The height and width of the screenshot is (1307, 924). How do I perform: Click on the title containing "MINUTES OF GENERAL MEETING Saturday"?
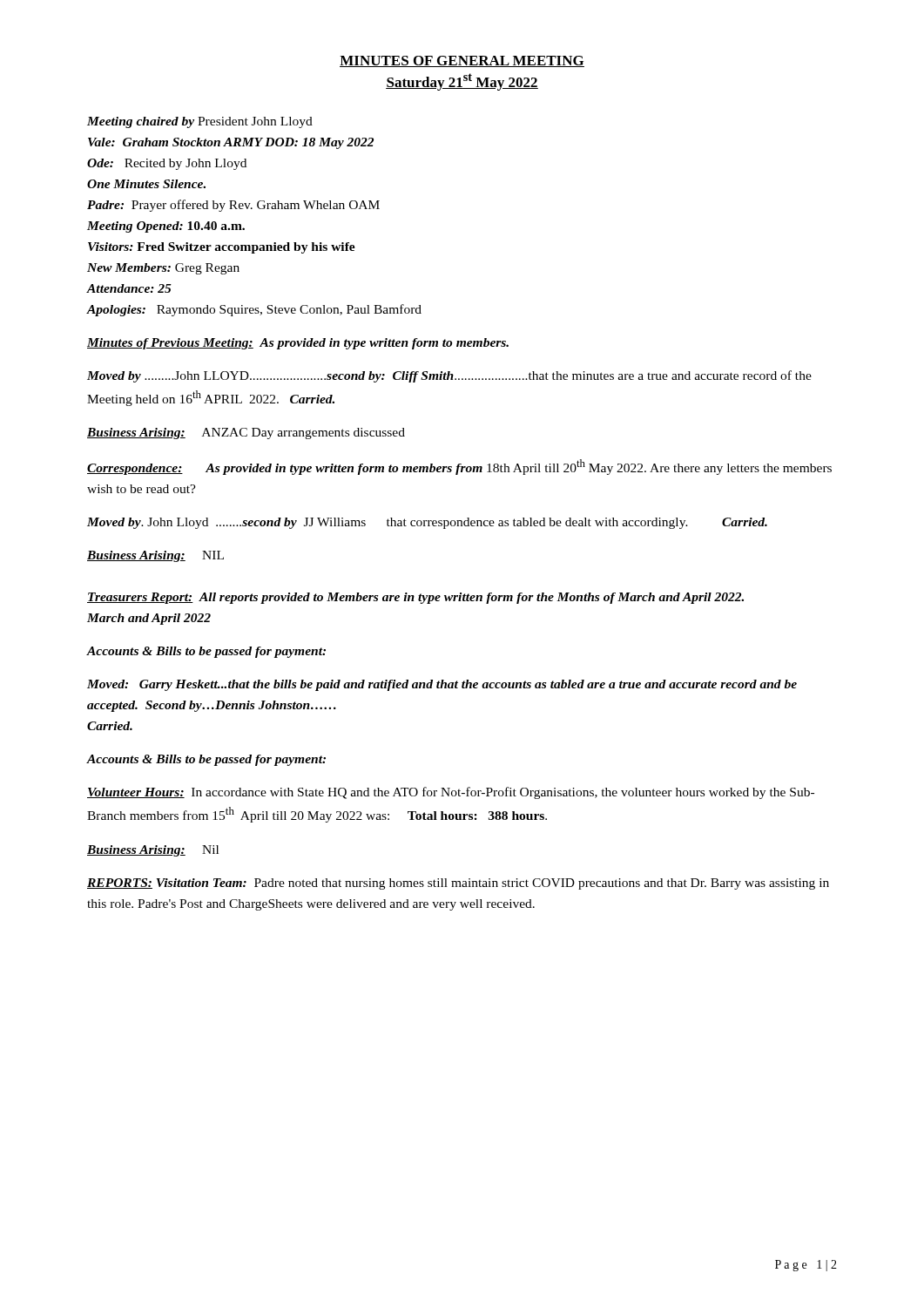click(x=462, y=72)
